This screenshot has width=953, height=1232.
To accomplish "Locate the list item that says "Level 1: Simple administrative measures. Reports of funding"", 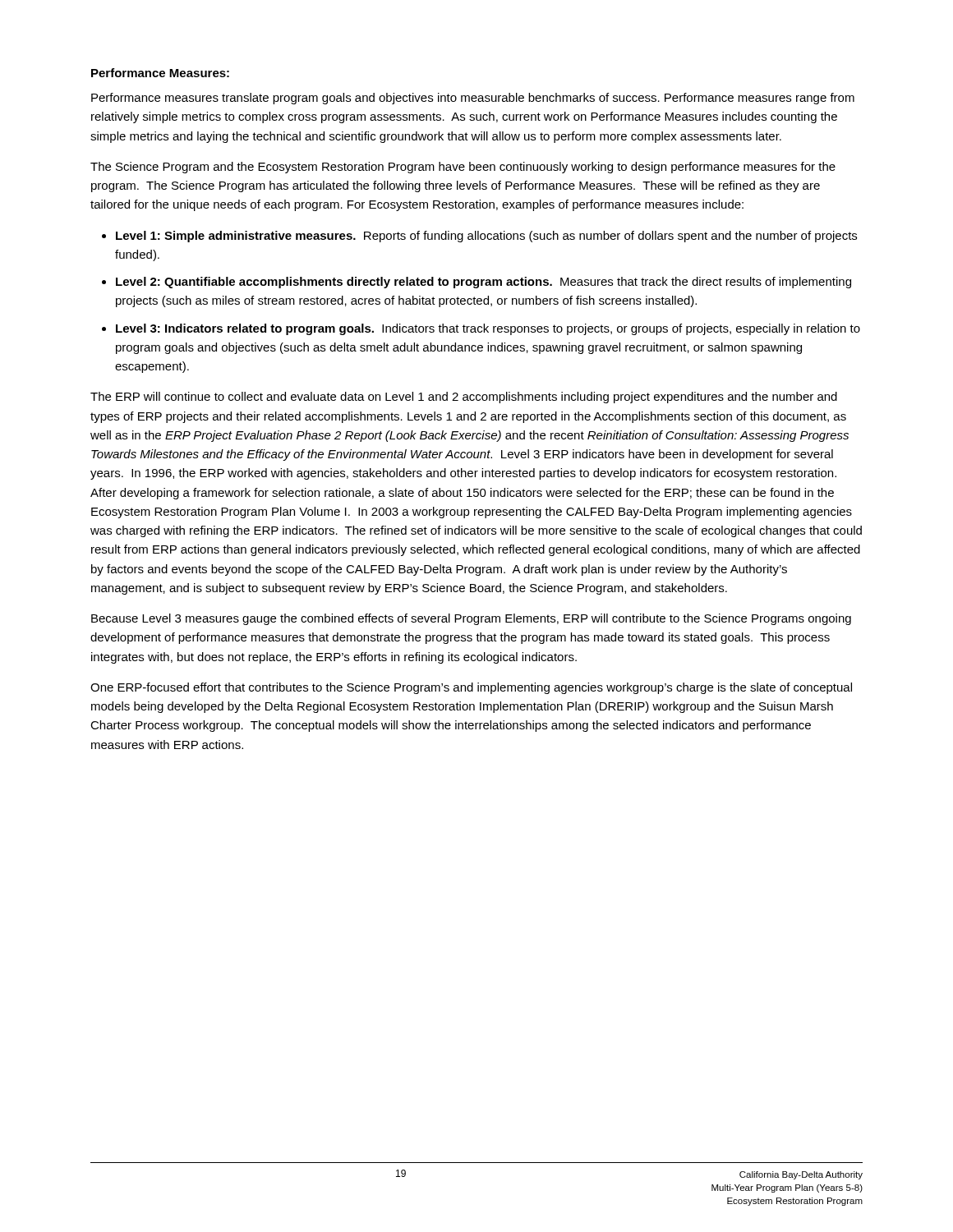I will point(486,244).
